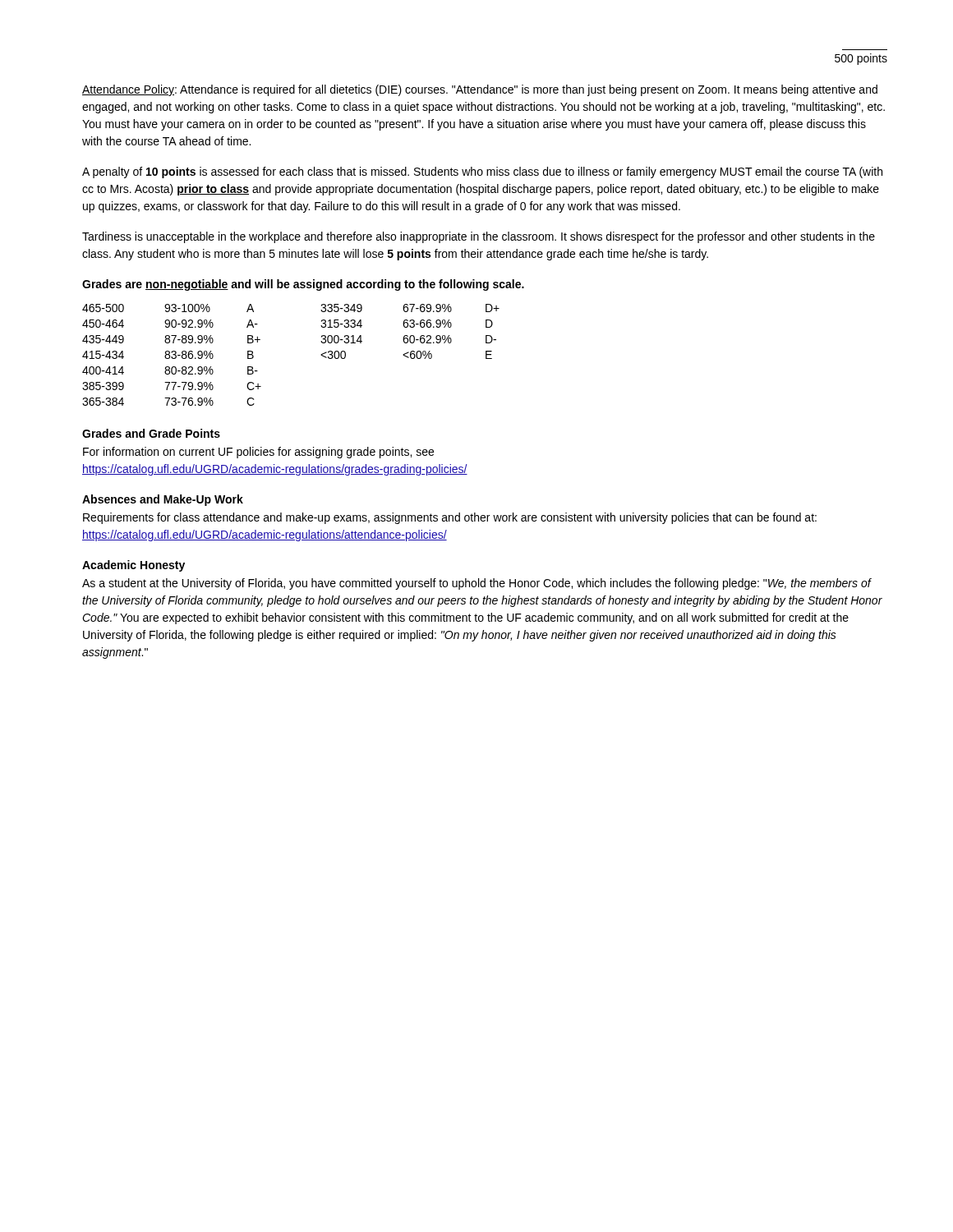953x1232 pixels.
Task: Find the table that mentions "465-50093-100%A 450-46490-92.9%A- 435-44987-89.9%B+ 415-43483-86.9%B"
Action: coord(485,356)
